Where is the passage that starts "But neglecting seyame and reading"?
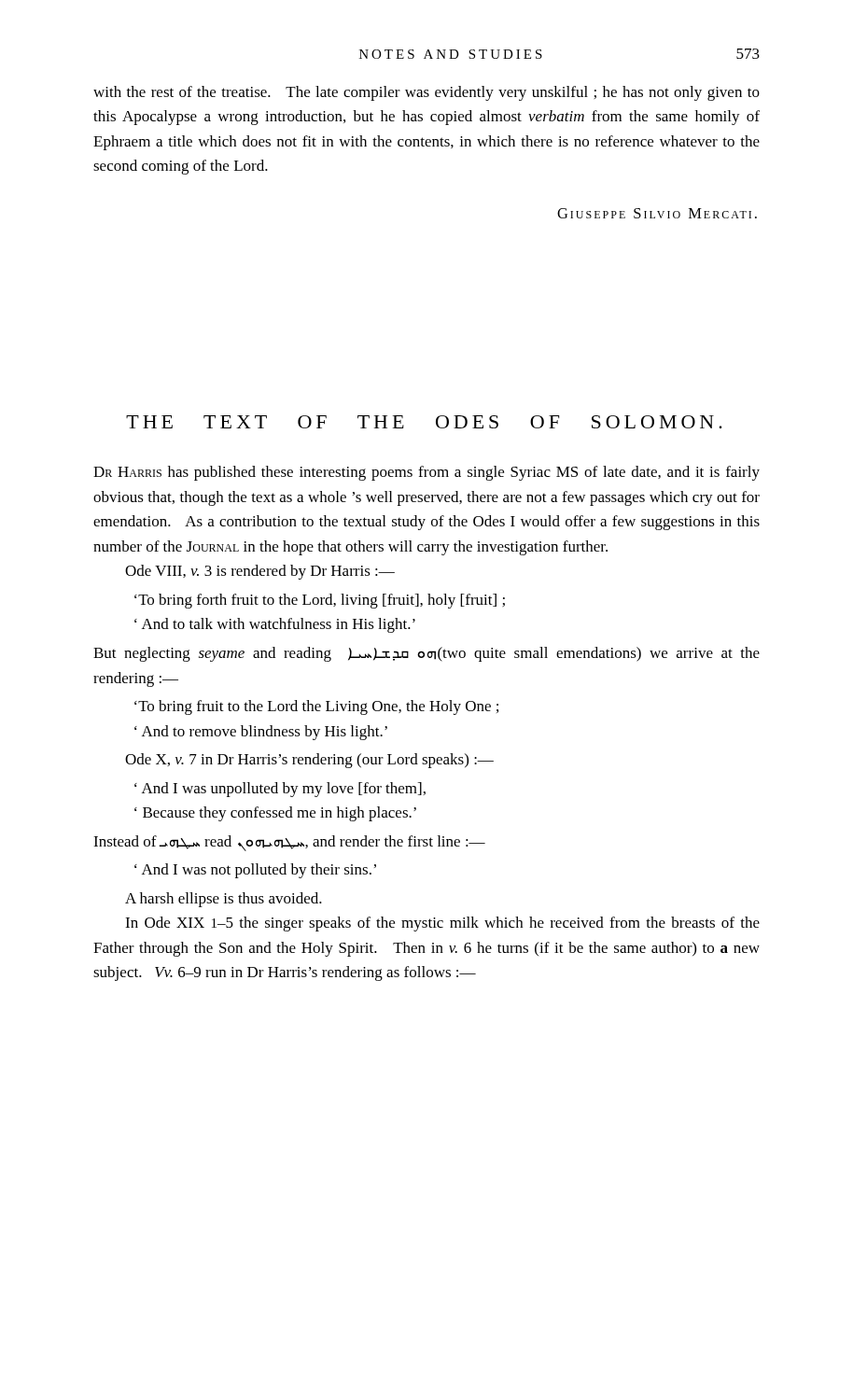Viewport: 853px width, 1400px height. point(426,665)
